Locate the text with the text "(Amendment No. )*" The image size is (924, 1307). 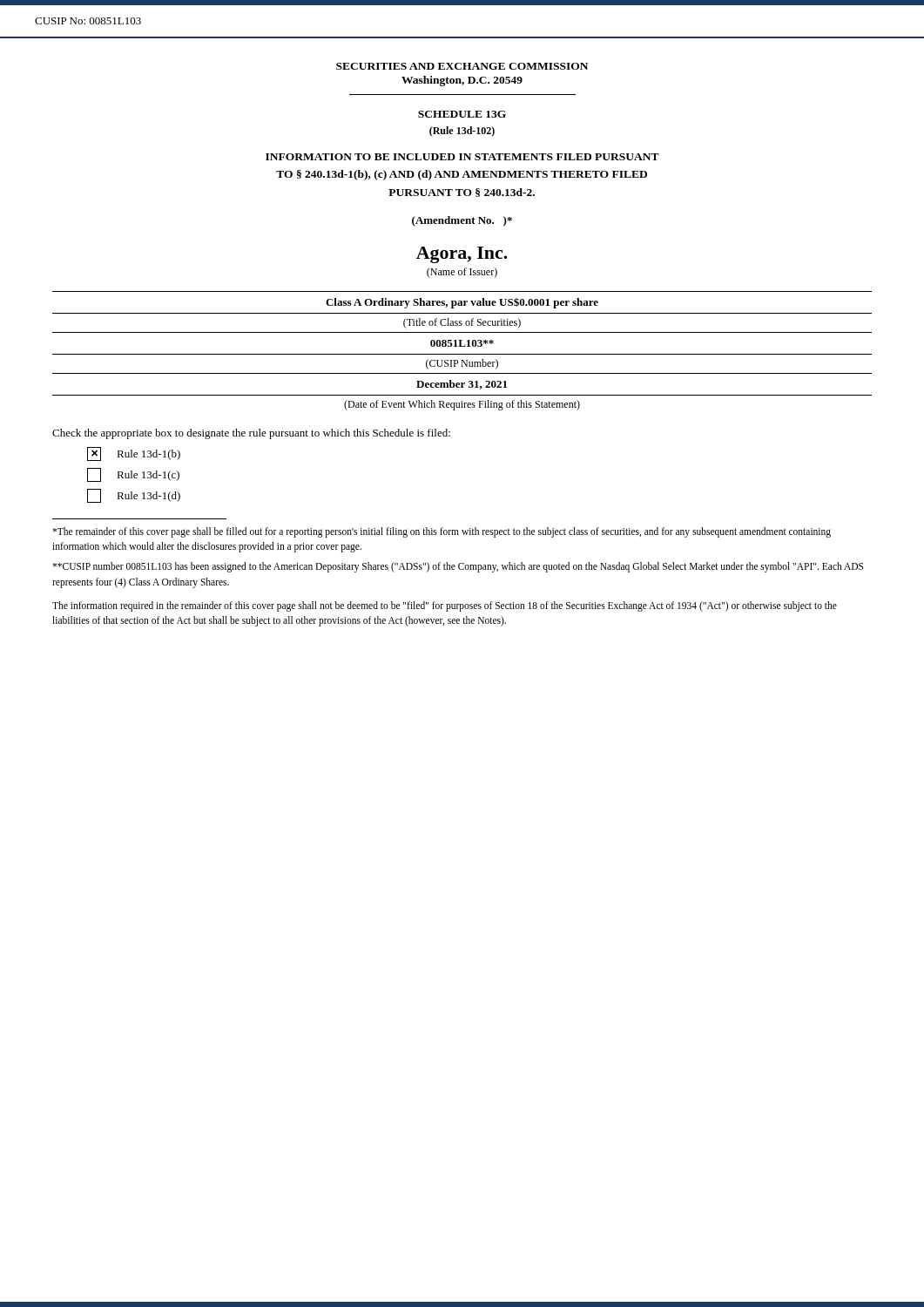(462, 220)
